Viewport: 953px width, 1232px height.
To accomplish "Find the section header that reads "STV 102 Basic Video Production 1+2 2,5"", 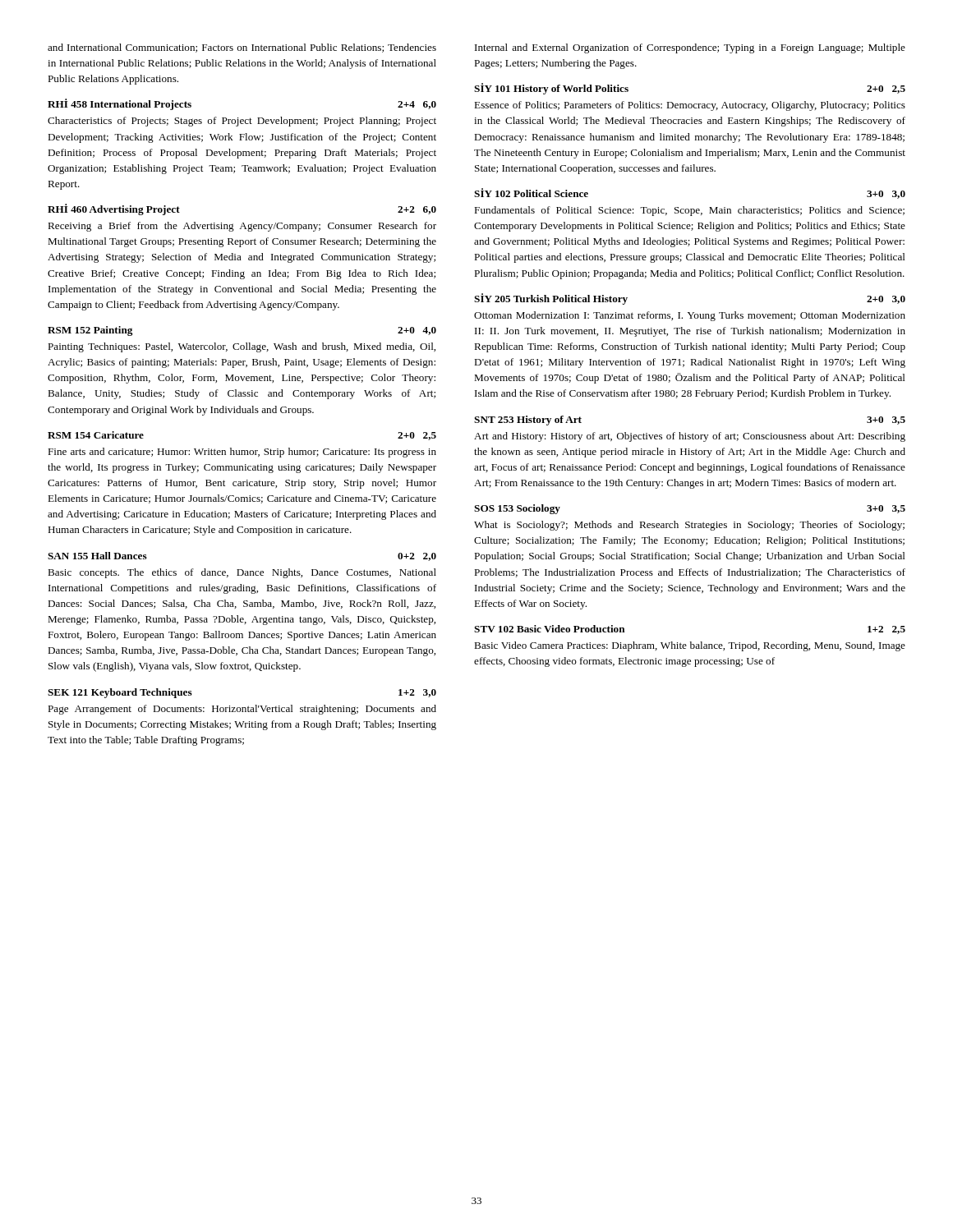I will pos(690,646).
